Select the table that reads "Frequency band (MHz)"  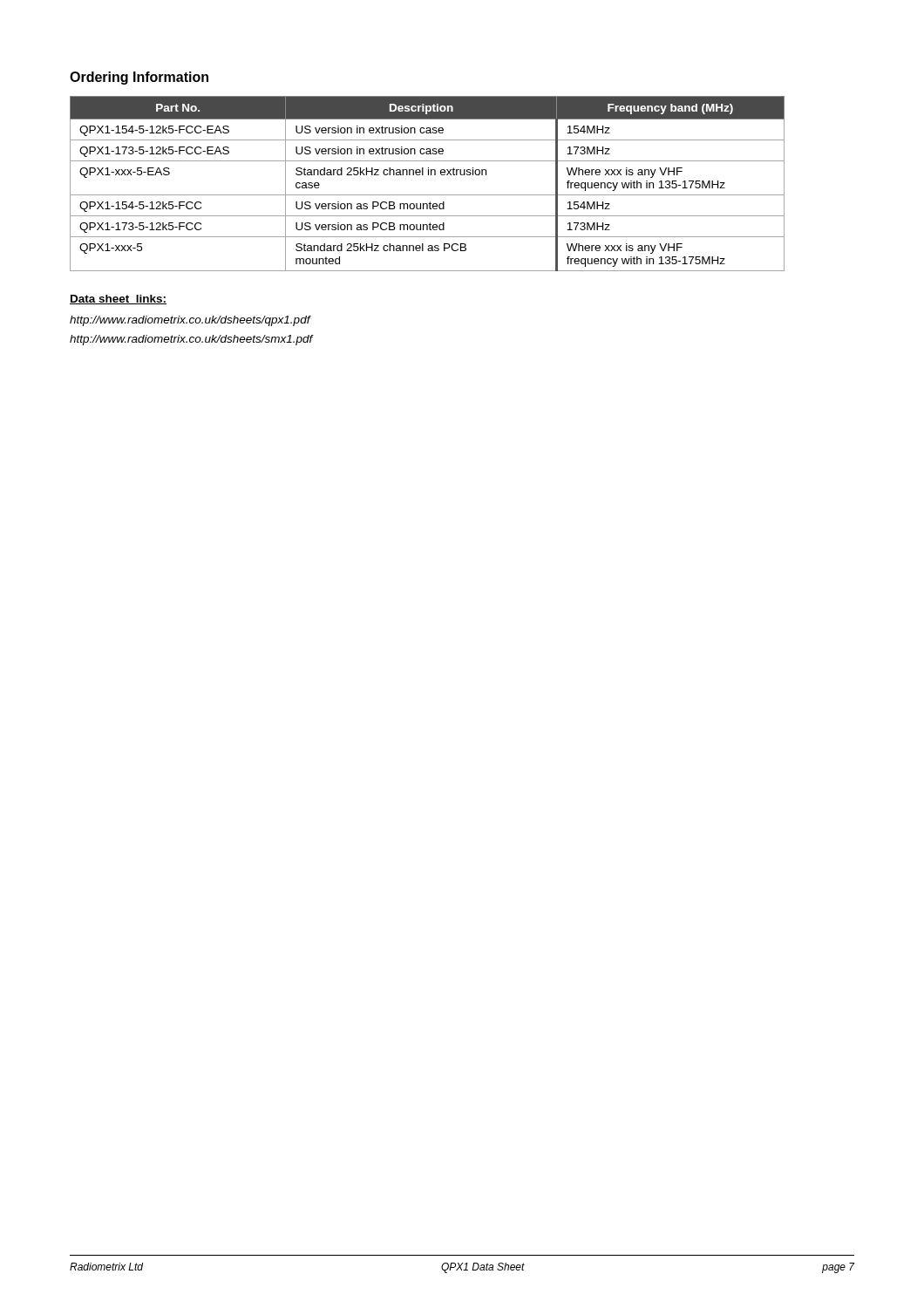click(462, 184)
